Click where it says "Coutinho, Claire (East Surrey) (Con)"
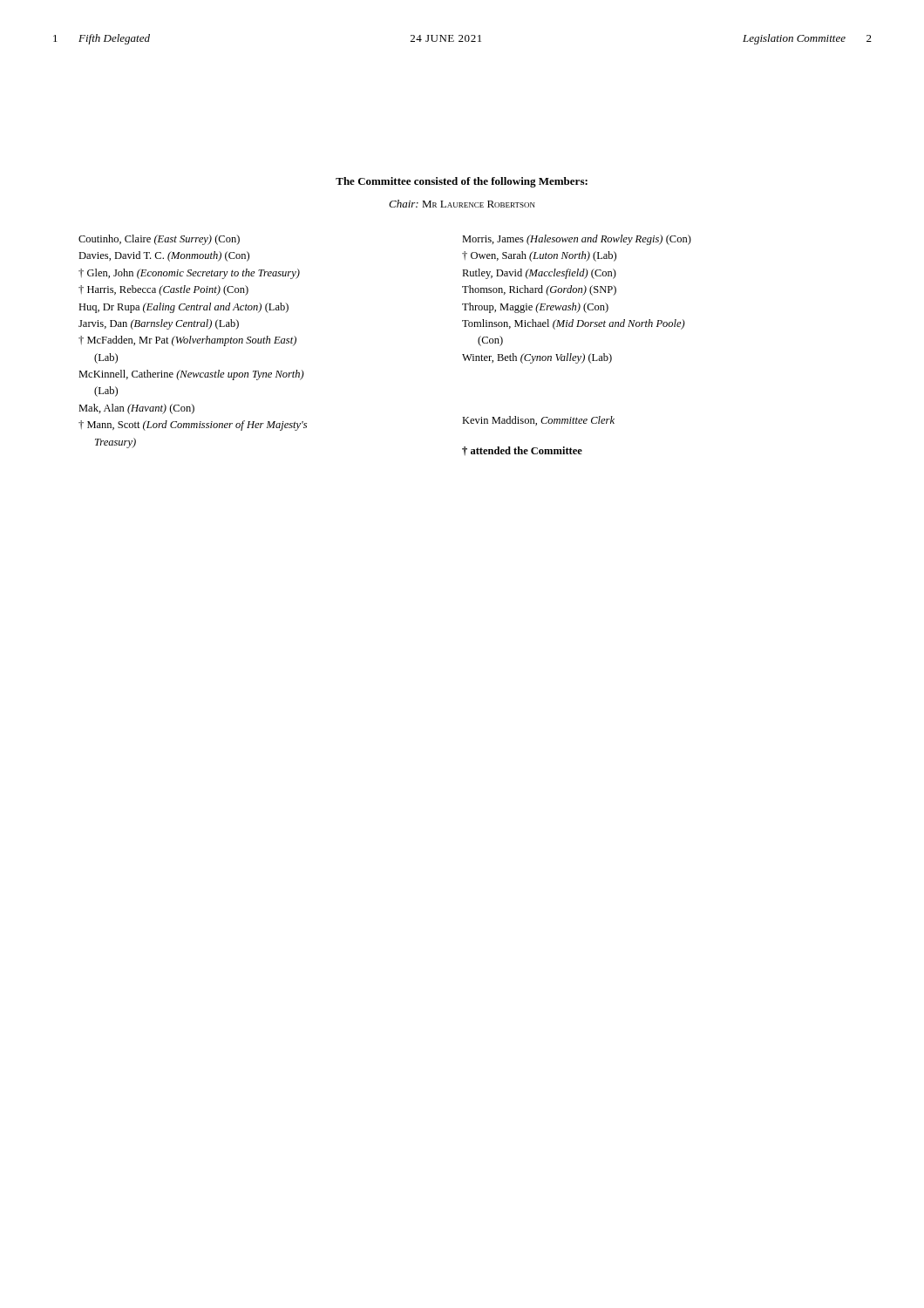 pos(159,239)
